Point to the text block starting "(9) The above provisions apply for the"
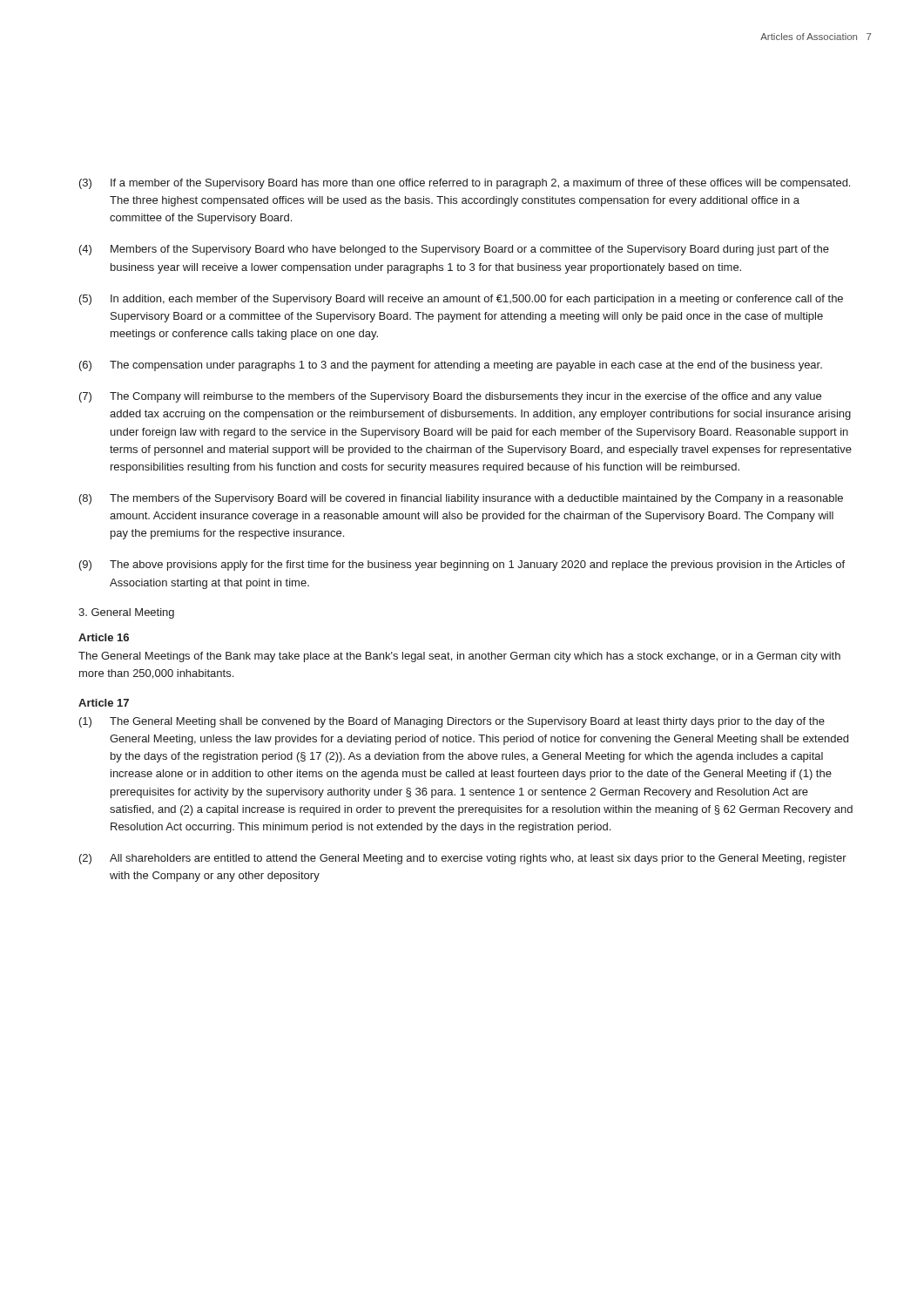Image resolution: width=924 pixels, height=1307 pixels. click(x=466, y=574)
